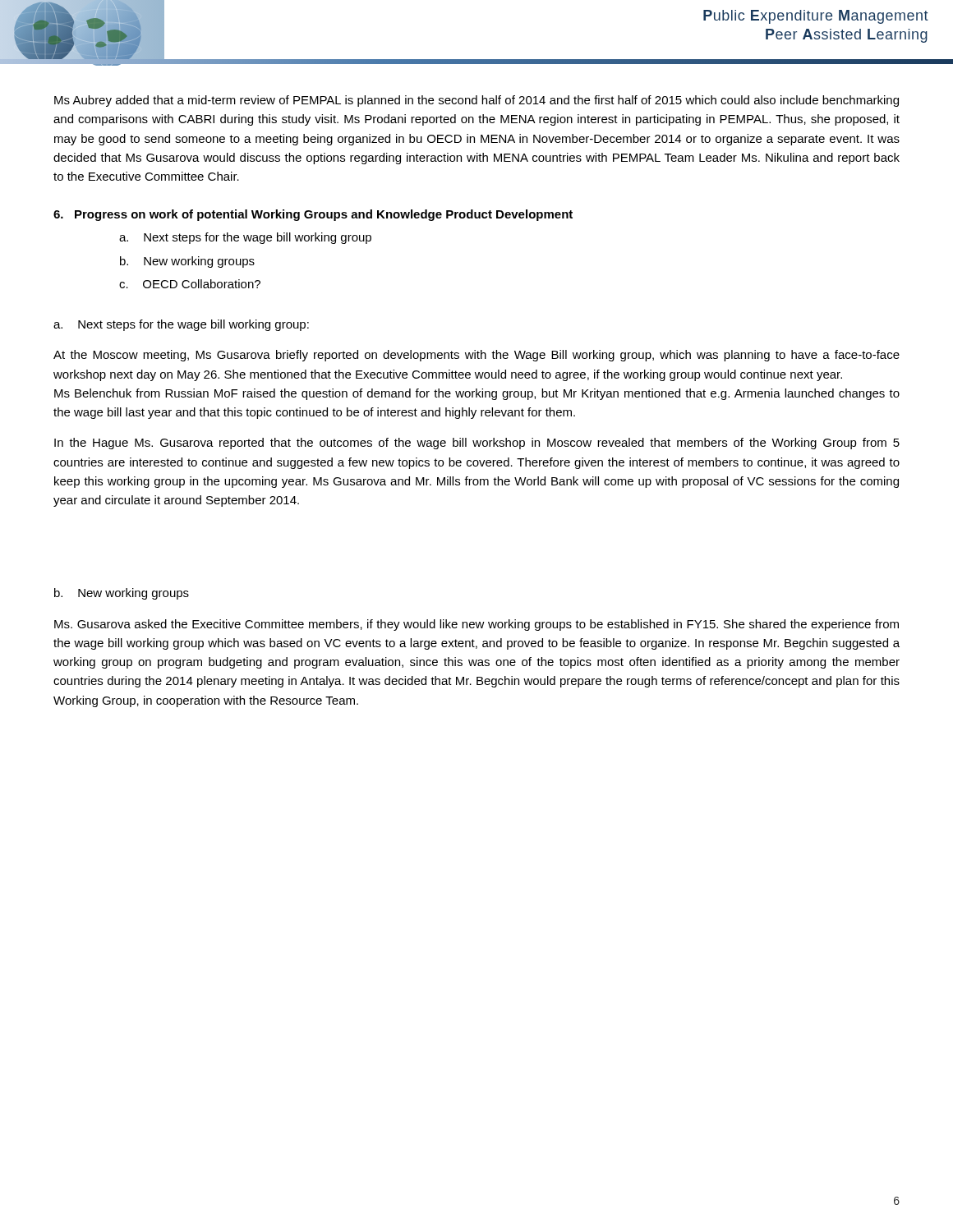
Task: Navigate to the text starting "c. OECD Collaboration?"
Action: pos(190,284)
